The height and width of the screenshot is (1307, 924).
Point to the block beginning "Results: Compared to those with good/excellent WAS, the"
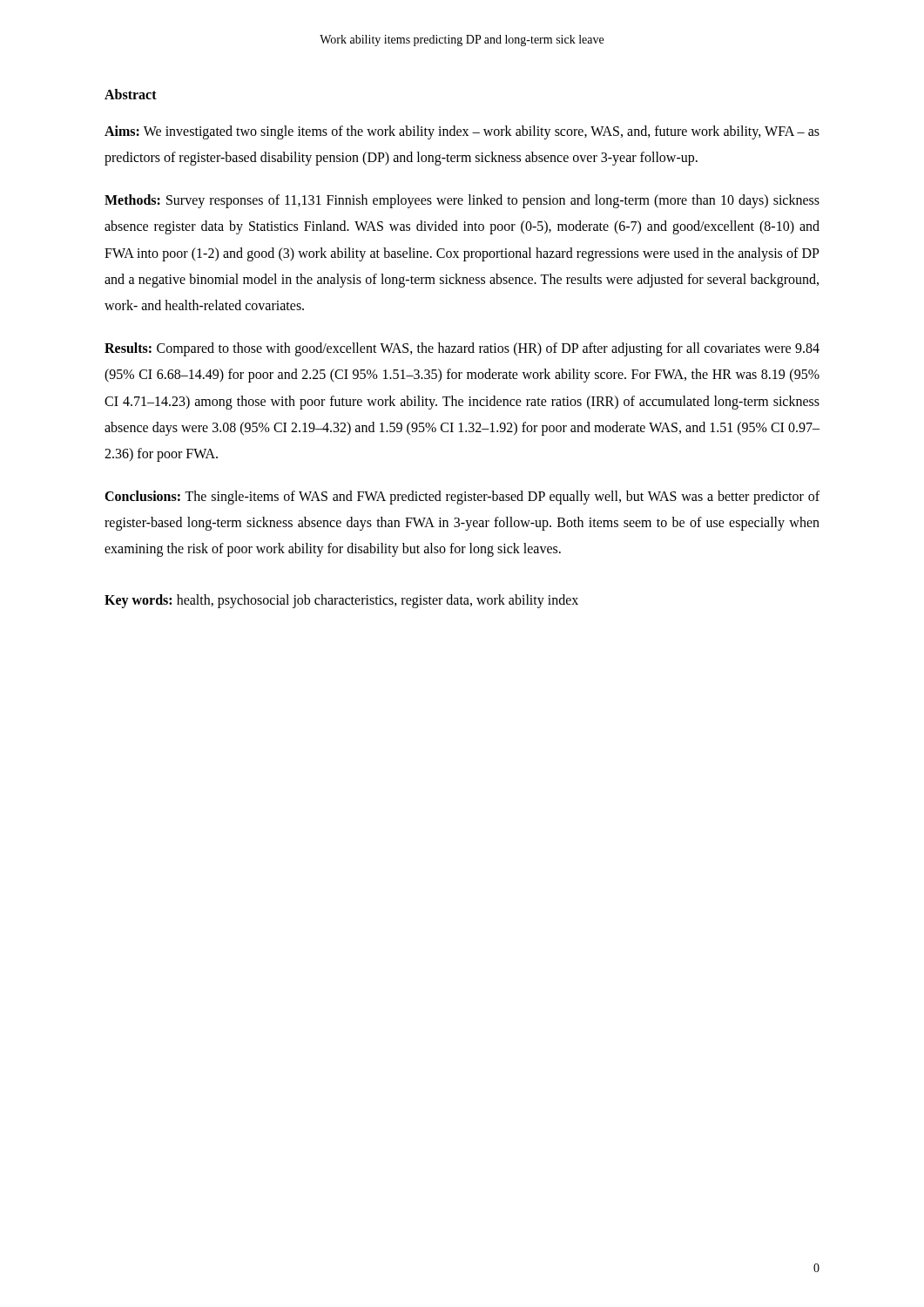[x=462, y=401]
